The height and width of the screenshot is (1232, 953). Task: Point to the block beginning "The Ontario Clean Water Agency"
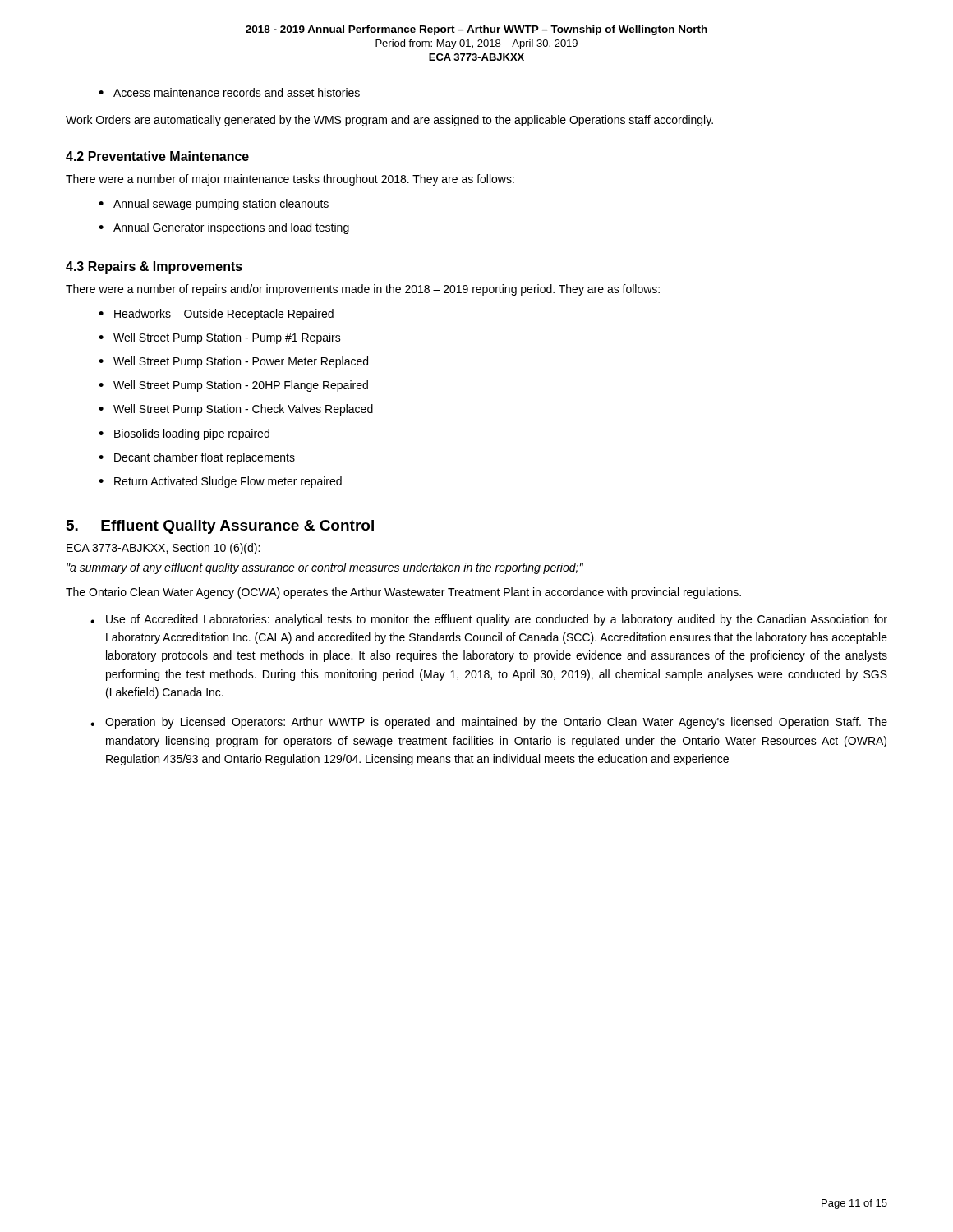[404, 592]
